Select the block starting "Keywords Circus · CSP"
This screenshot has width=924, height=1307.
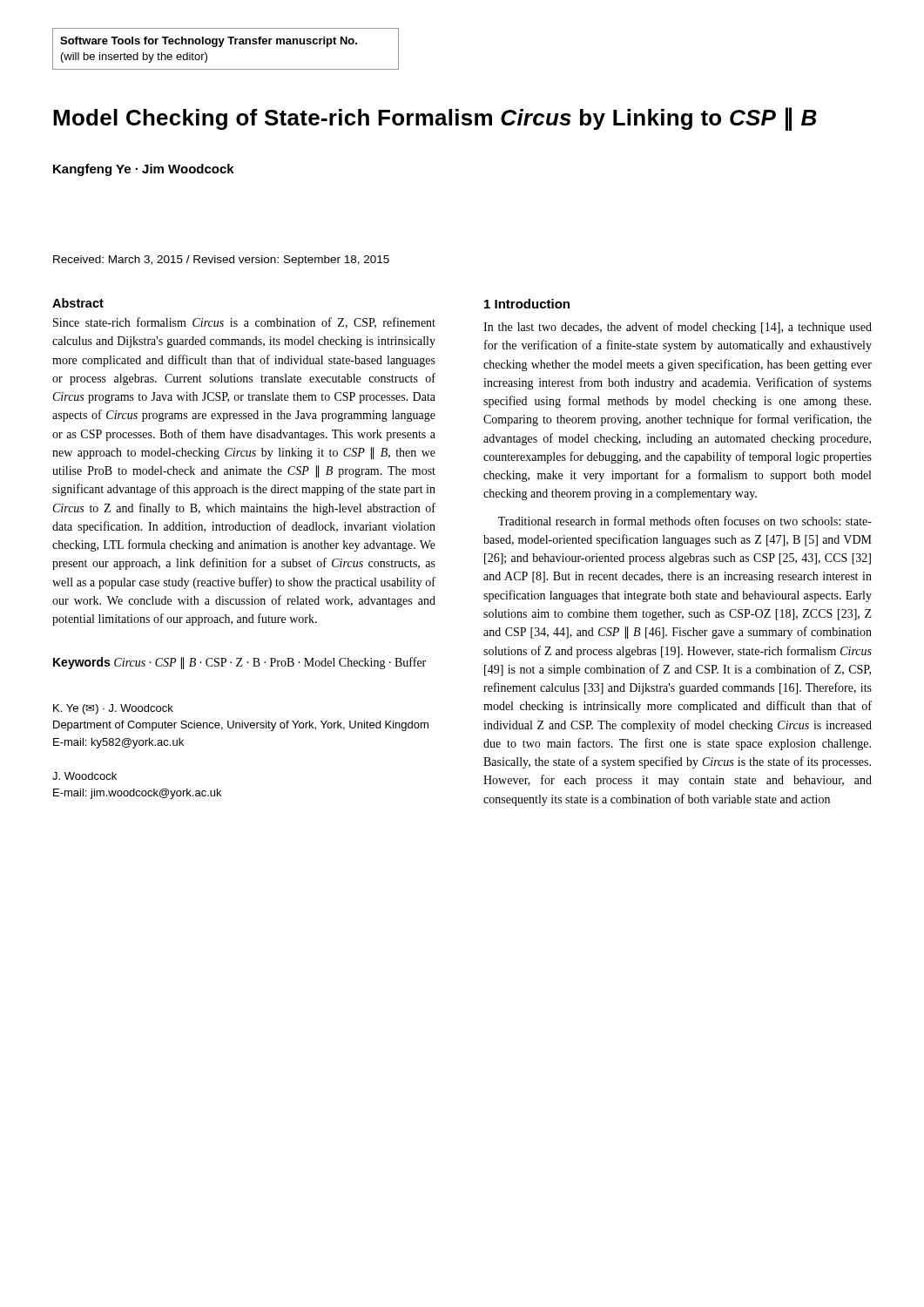coord(239,662)
